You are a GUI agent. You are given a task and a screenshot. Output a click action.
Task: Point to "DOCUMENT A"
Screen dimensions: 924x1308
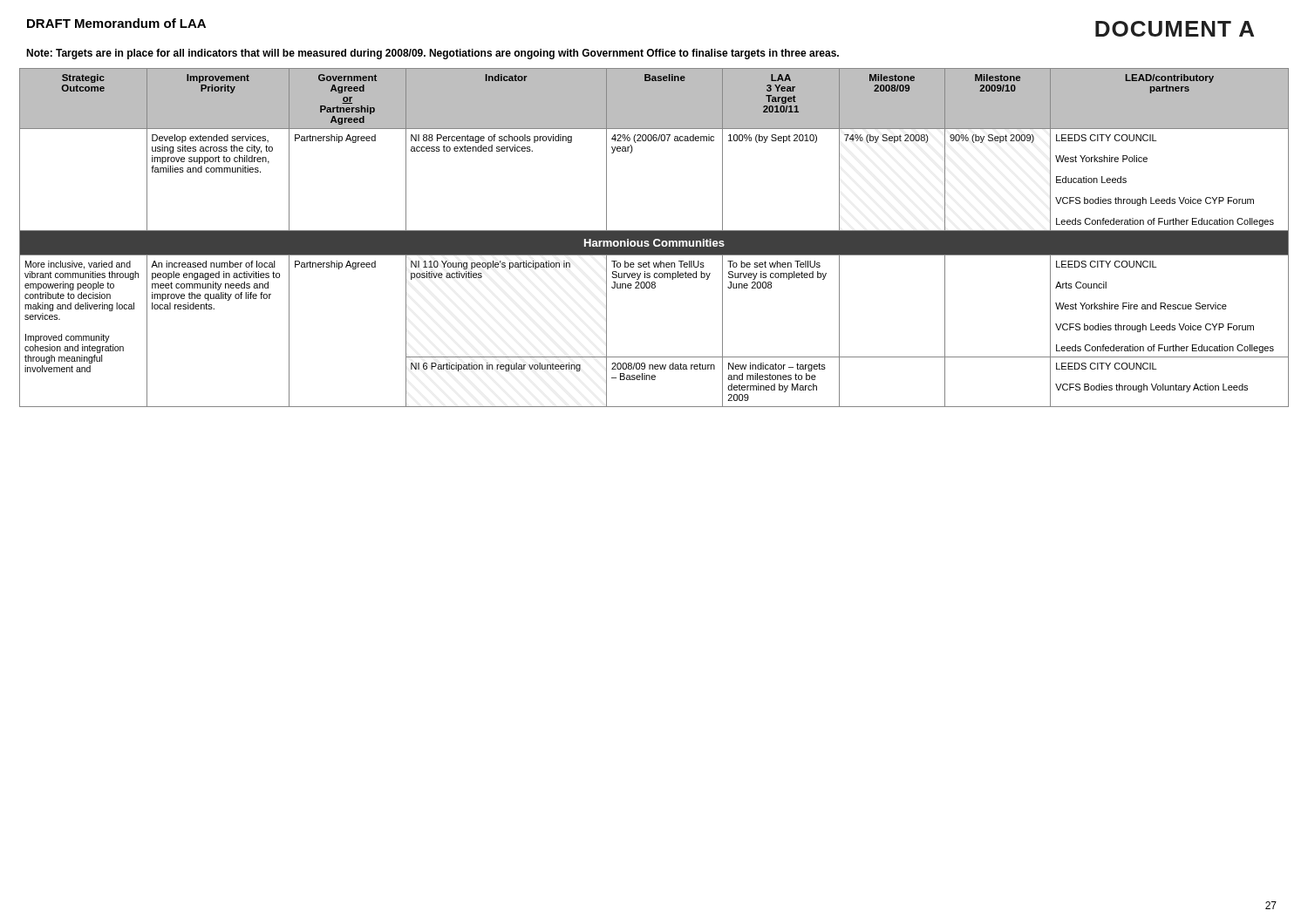pyautogui.click(x=1175, y=29)
